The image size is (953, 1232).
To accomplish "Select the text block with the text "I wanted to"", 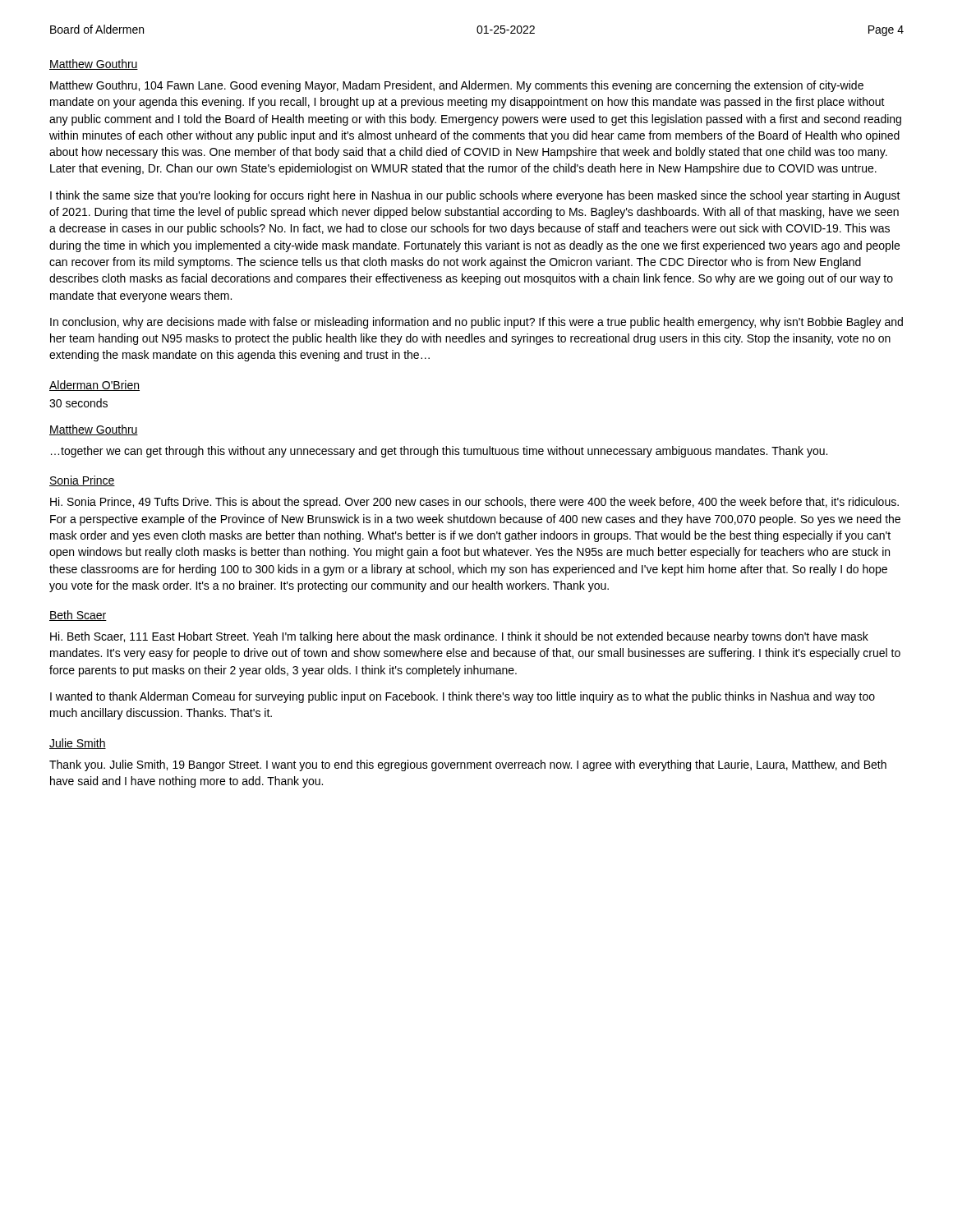I will (462, 705).
